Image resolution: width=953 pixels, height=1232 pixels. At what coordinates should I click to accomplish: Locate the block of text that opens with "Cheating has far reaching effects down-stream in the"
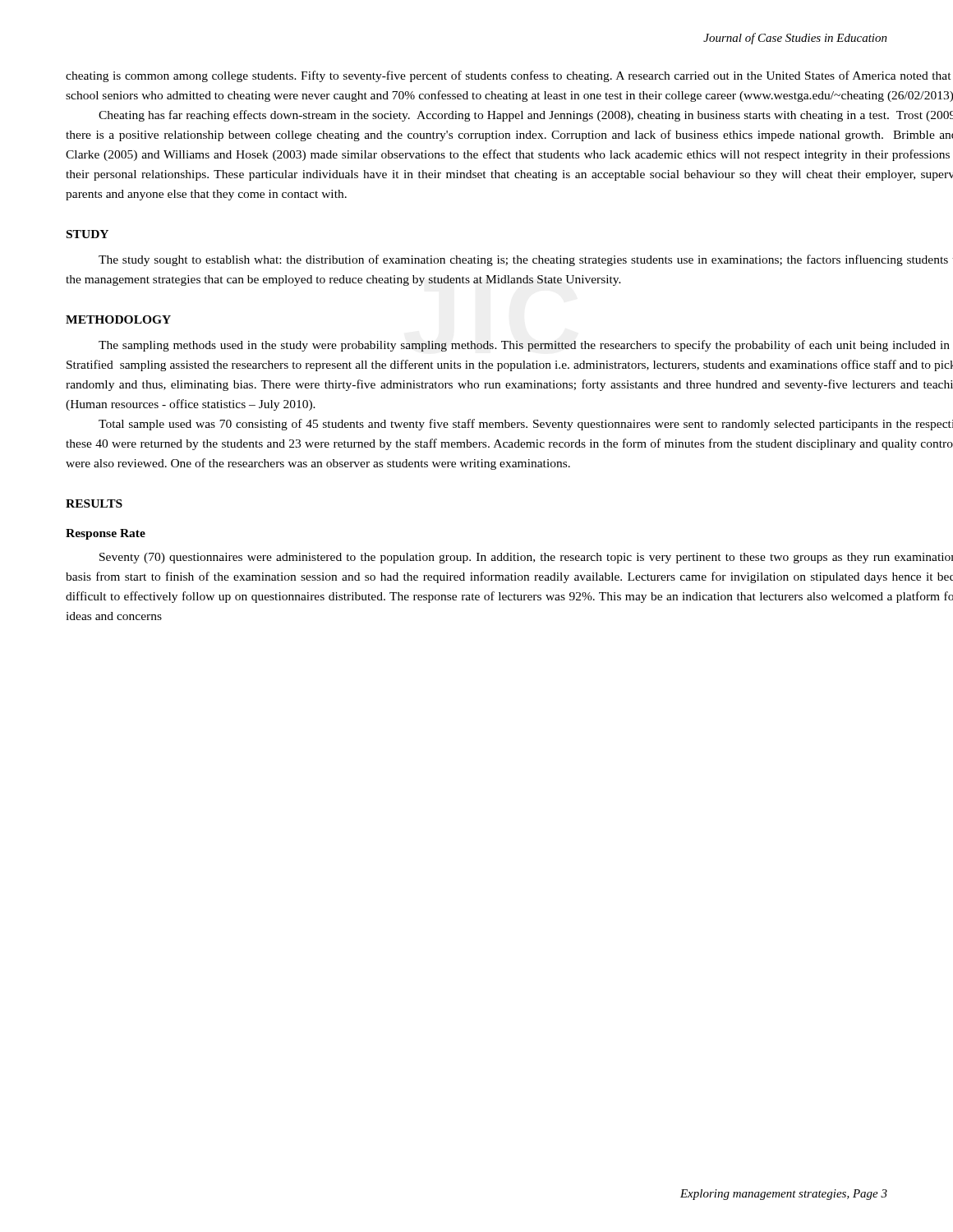tap(509, 154)
